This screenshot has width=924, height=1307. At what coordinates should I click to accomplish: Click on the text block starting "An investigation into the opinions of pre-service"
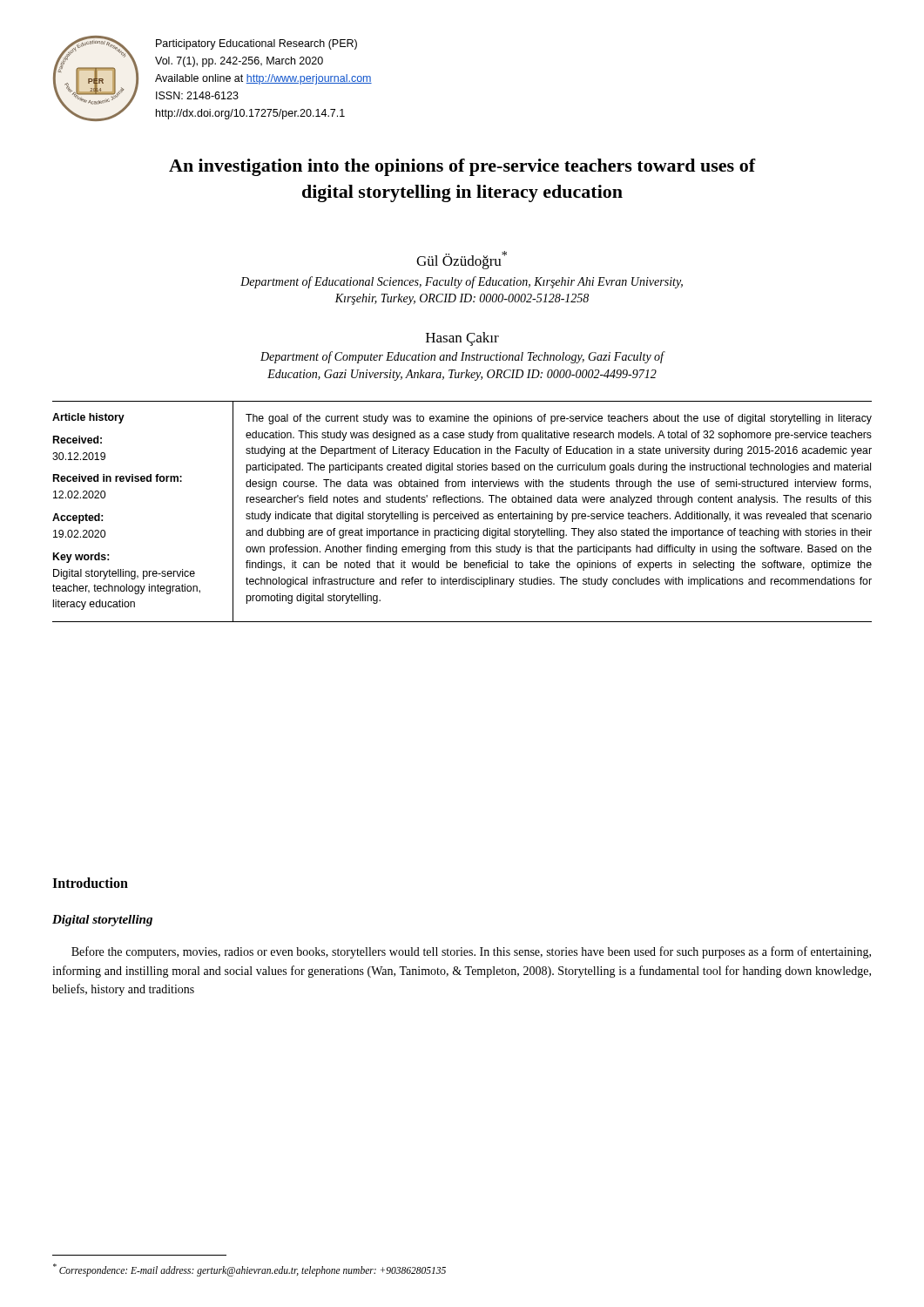point(462,178)
